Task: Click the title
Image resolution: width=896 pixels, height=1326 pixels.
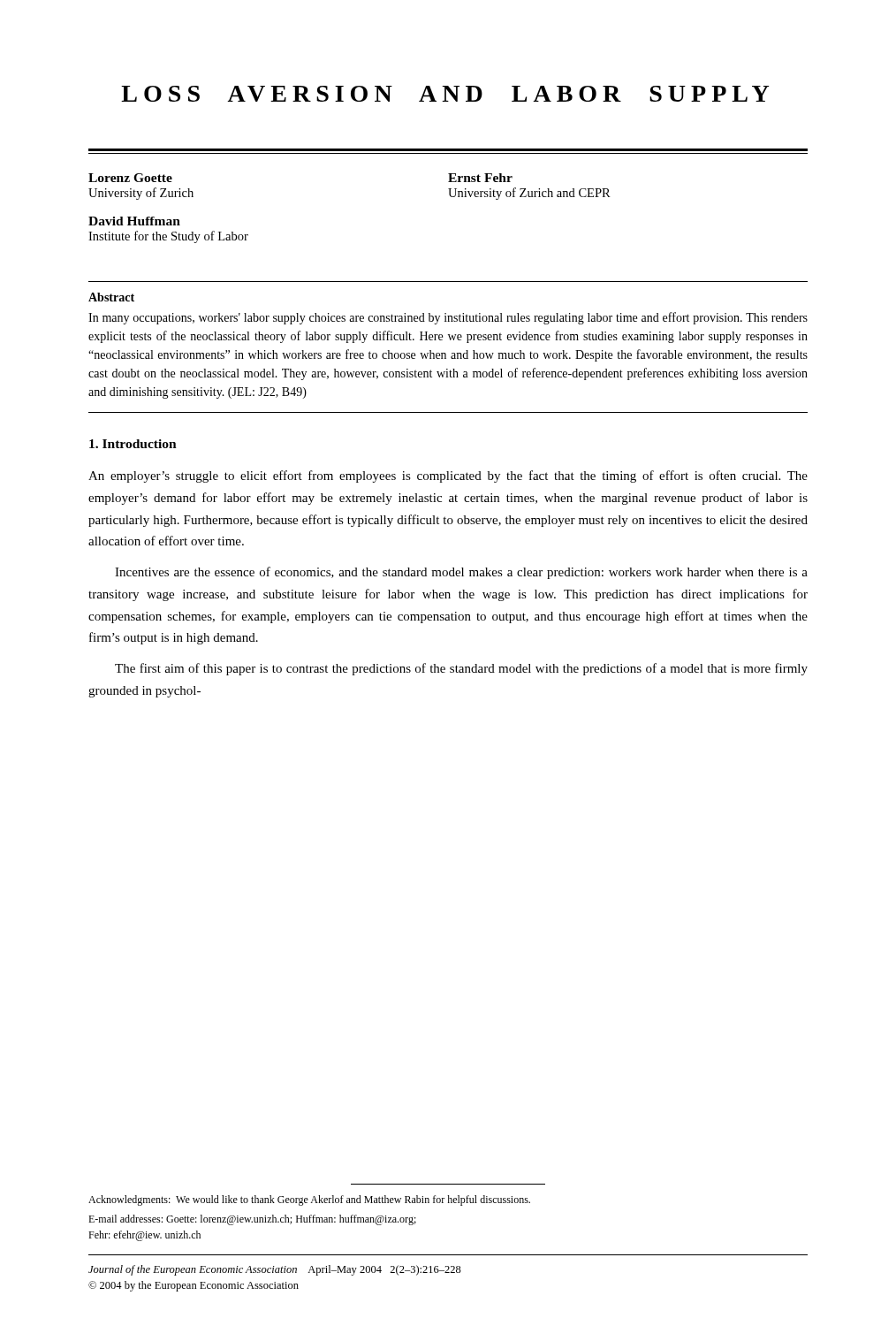Action: [x=448, y=94]
